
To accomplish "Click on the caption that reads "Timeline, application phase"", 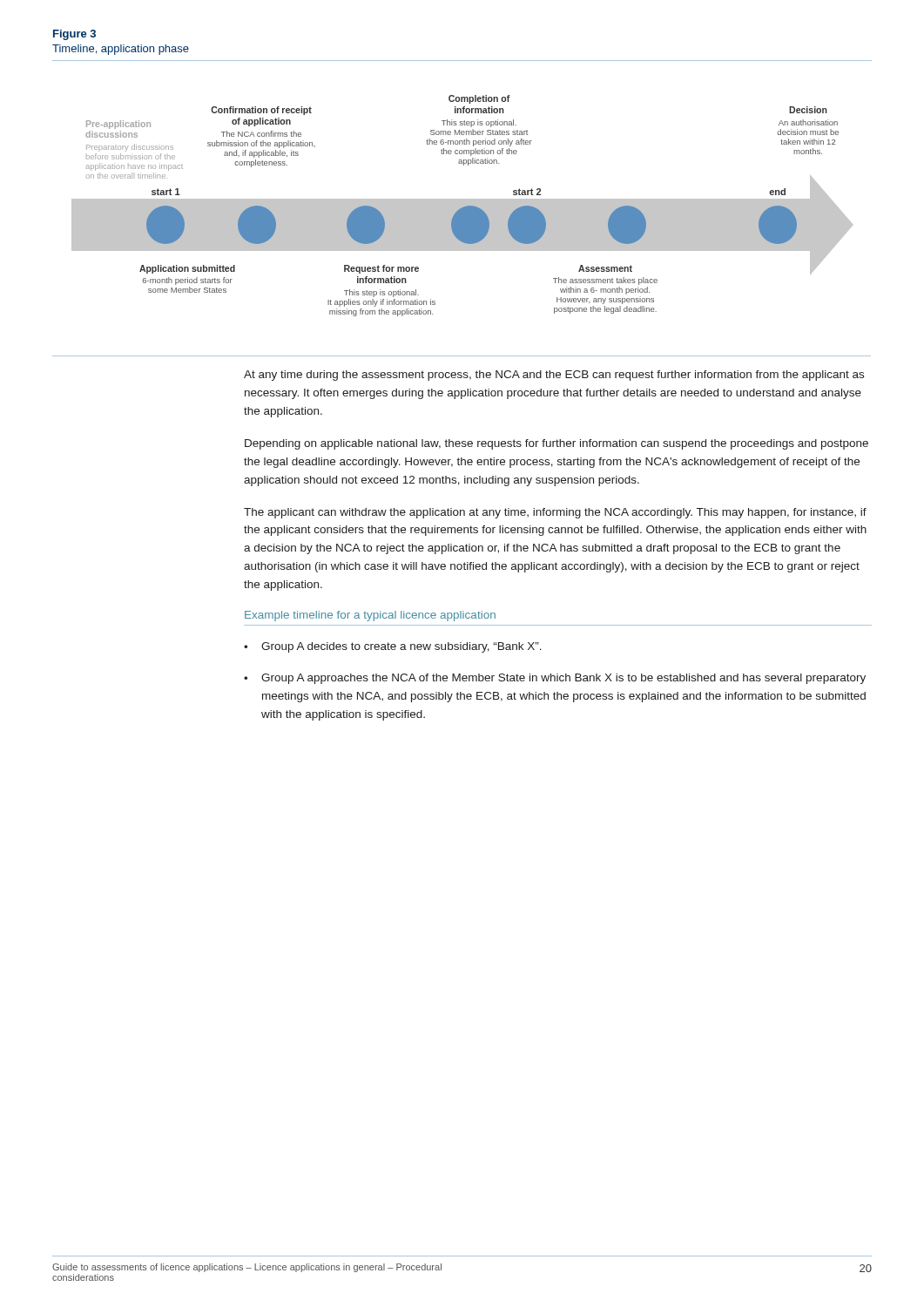I will (x=462, y=51).
